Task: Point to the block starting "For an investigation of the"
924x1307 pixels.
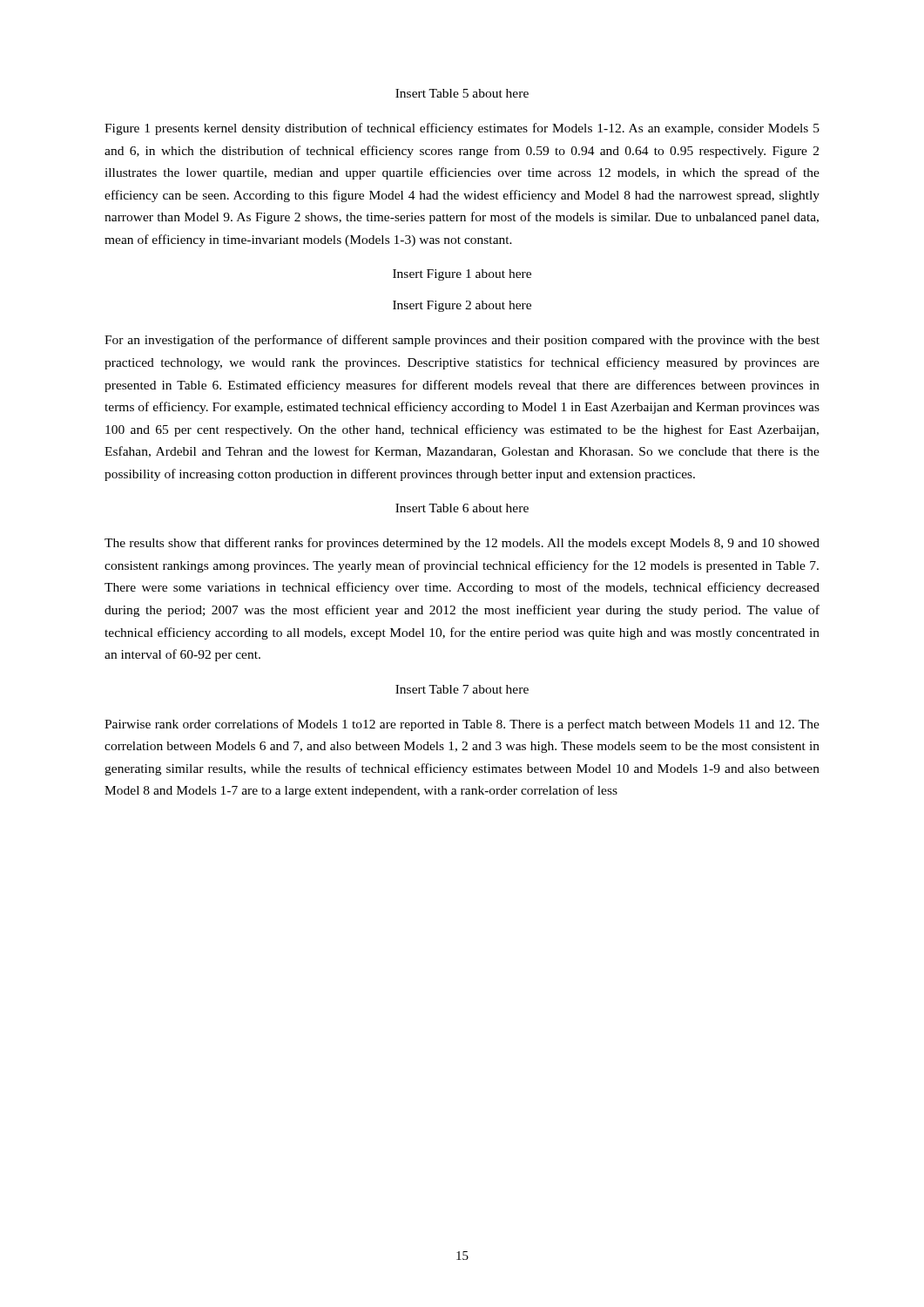Action: click(x=462, y=406)
